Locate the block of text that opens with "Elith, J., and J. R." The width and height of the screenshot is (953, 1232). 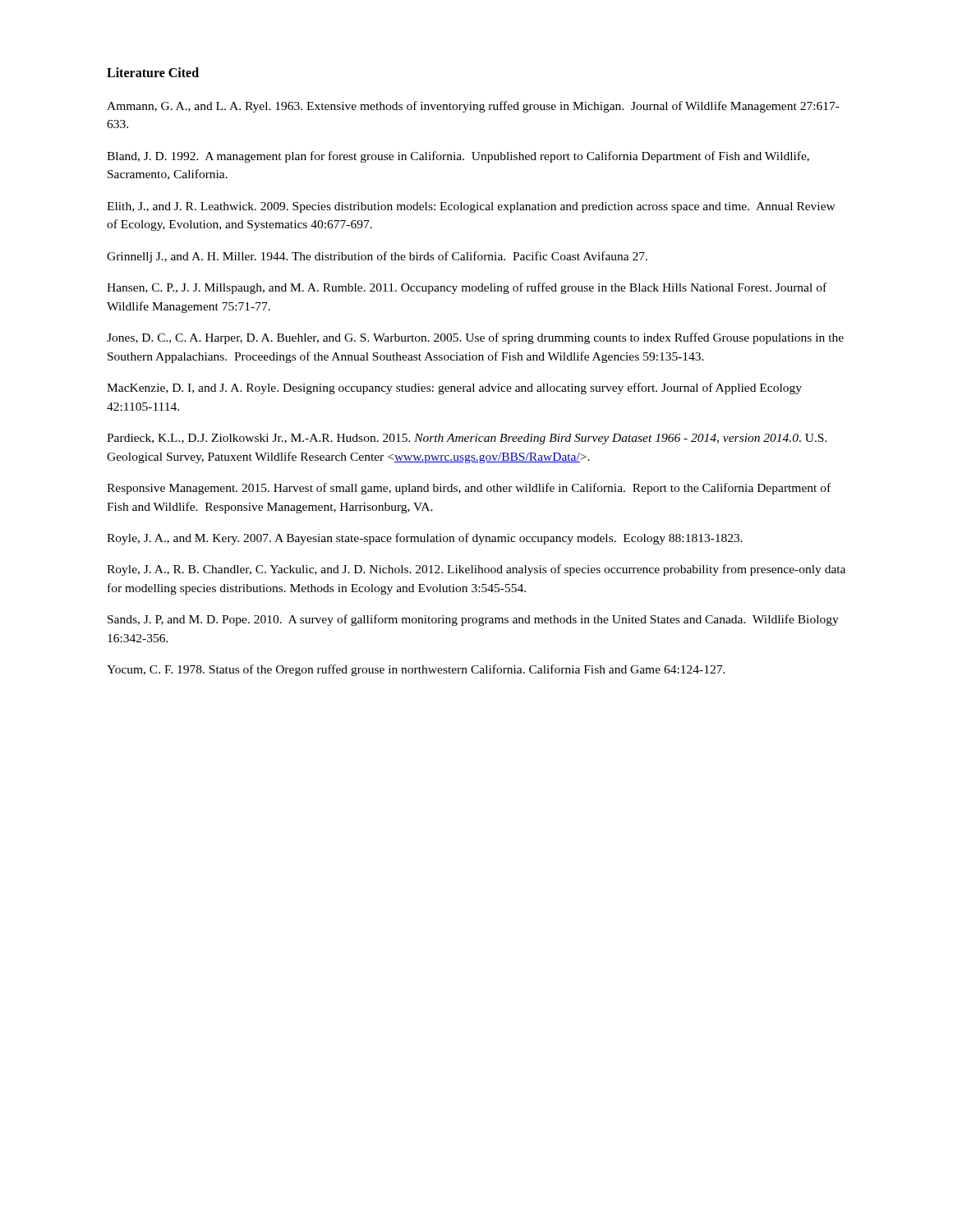click(471, 215)
